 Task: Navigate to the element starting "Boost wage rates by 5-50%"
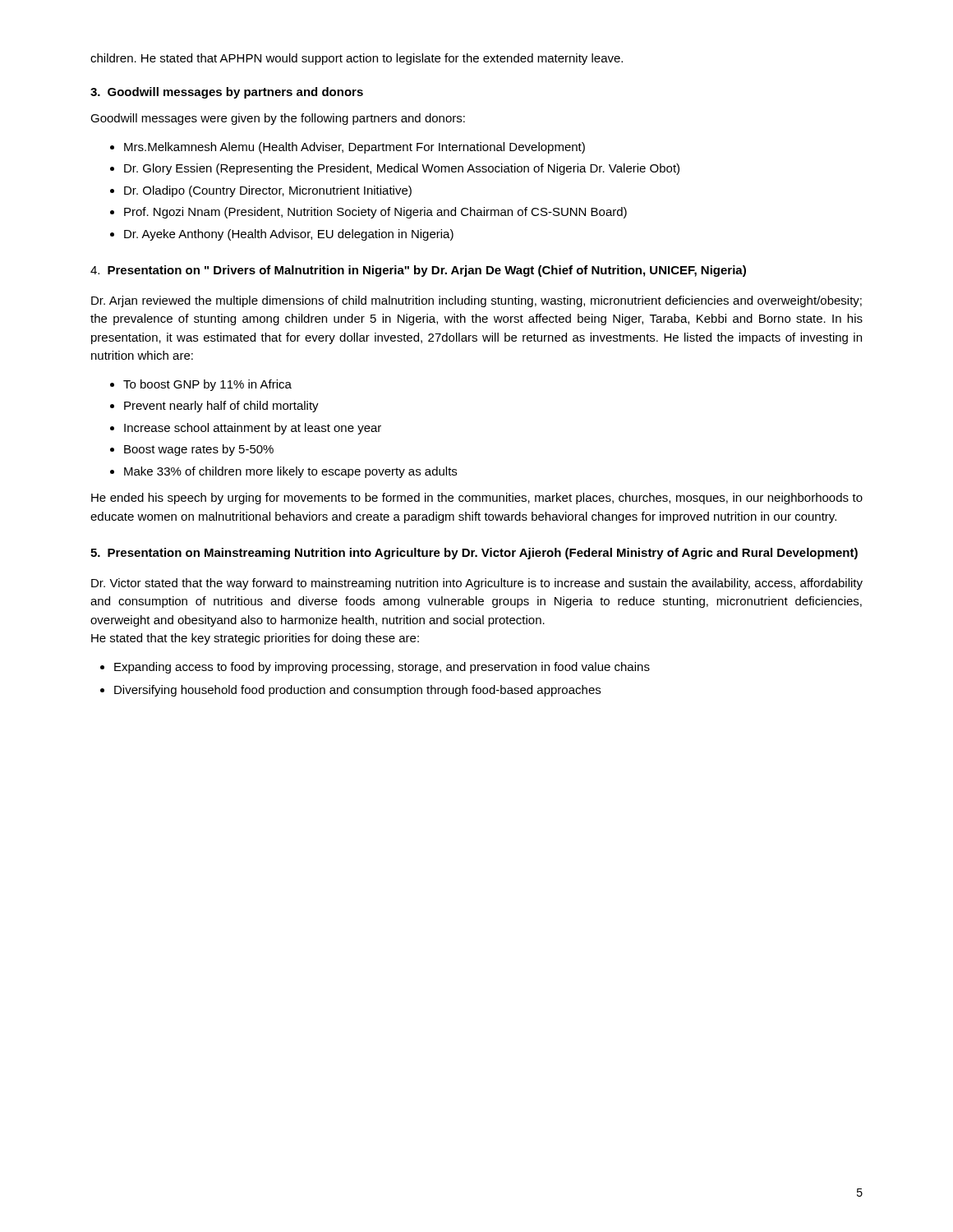click(199, 449)
